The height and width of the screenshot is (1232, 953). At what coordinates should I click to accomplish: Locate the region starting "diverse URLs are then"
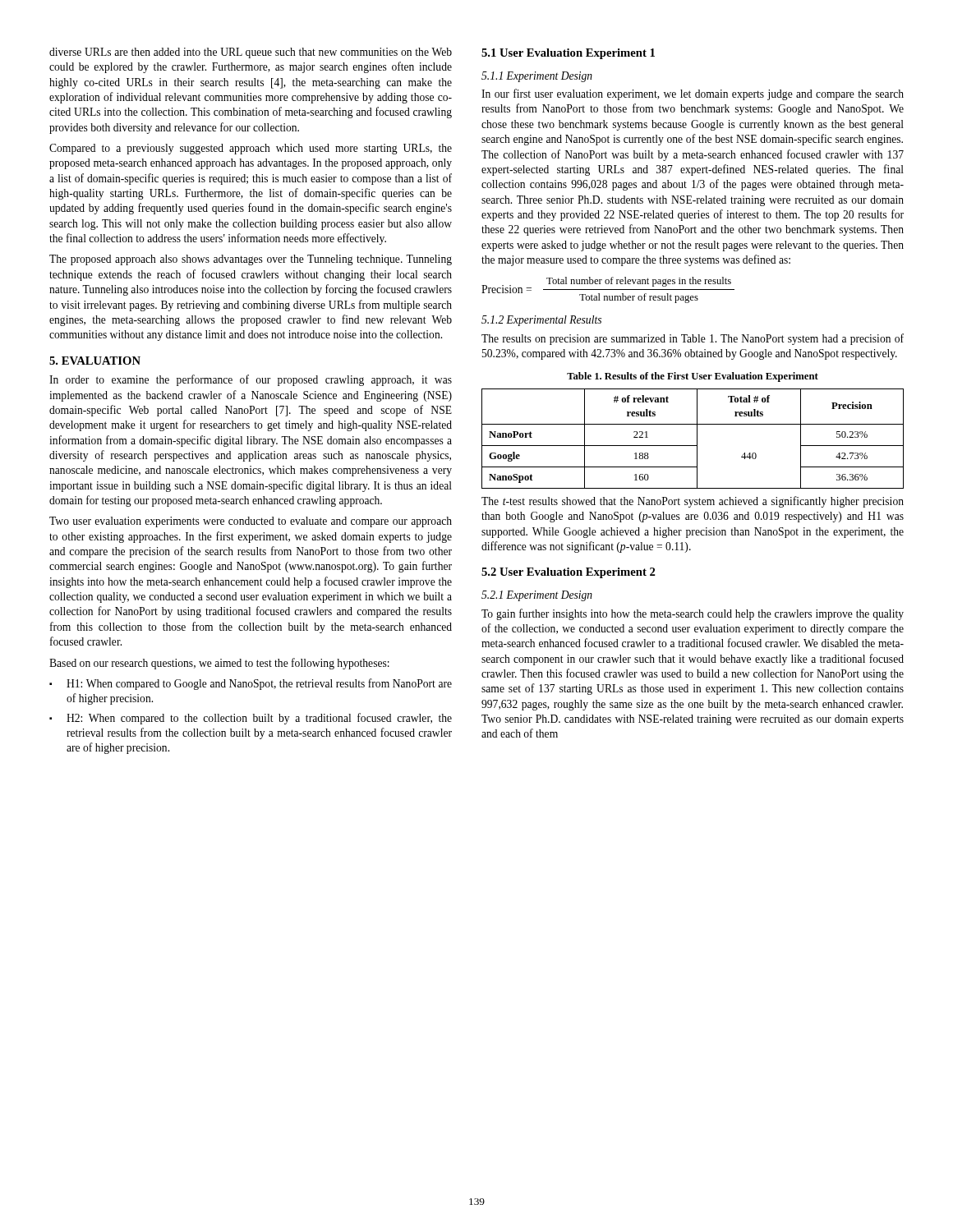coord(251,90)
